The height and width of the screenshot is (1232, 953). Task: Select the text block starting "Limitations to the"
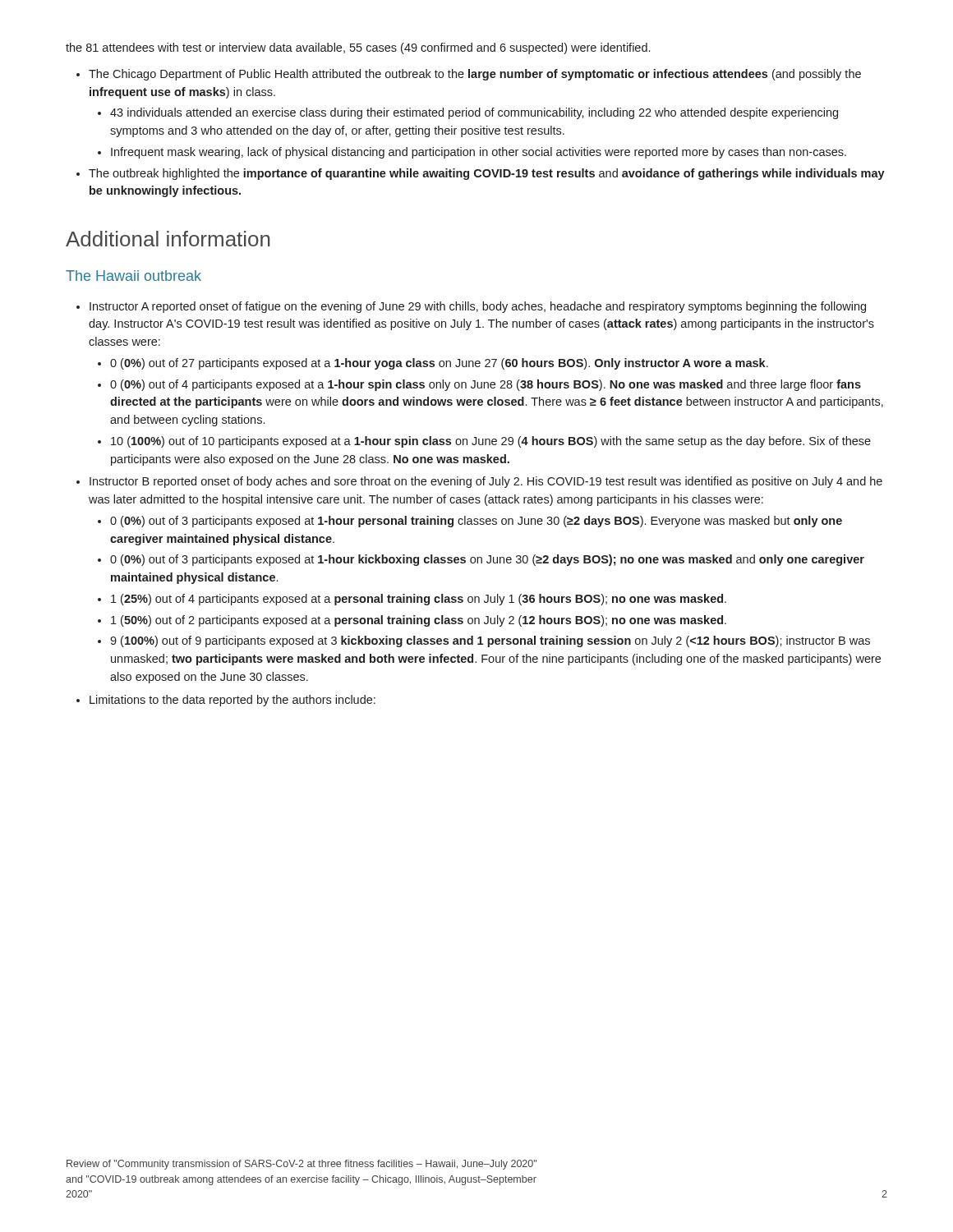[x=232, y=699]
